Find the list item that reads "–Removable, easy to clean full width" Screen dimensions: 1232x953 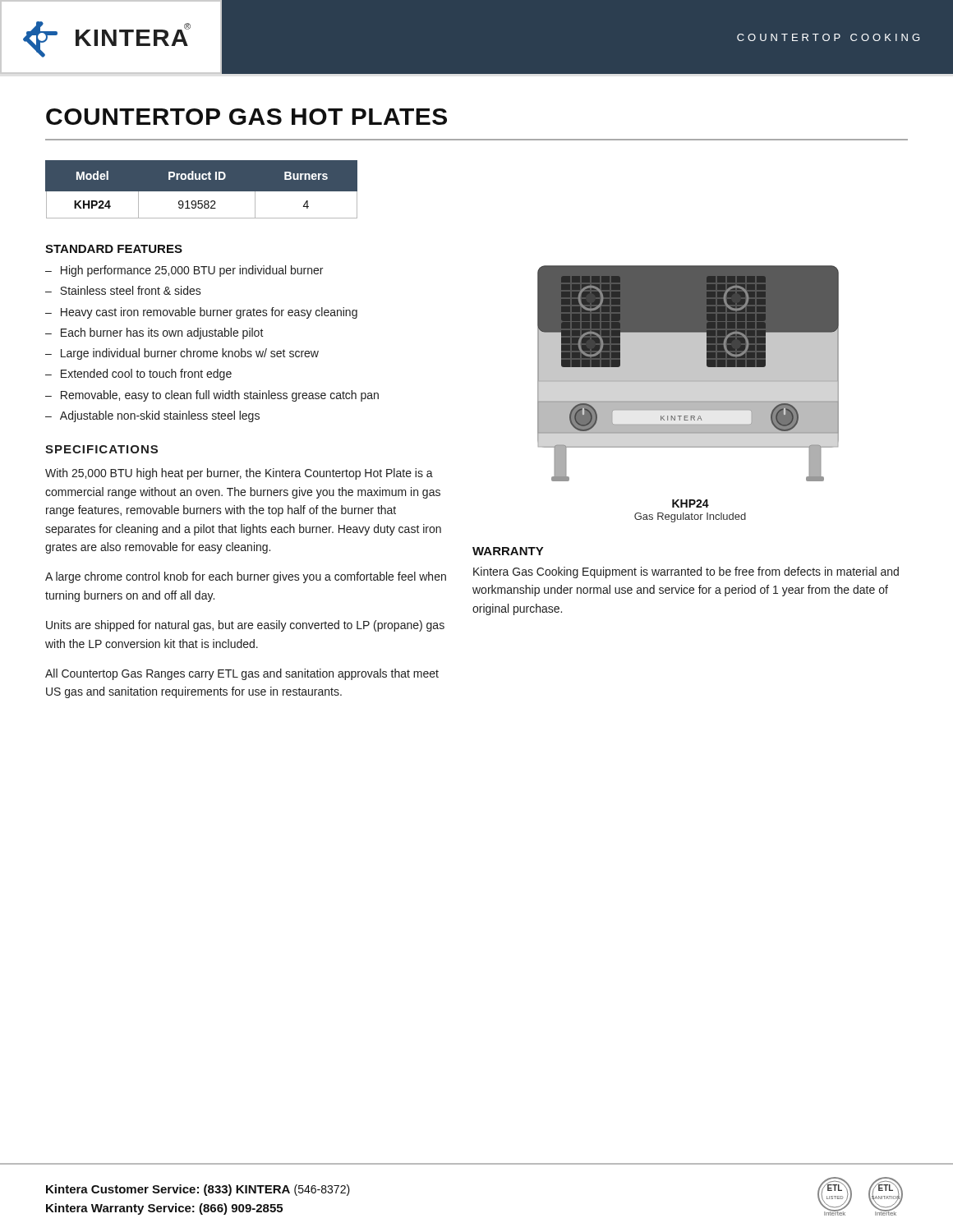212,395
